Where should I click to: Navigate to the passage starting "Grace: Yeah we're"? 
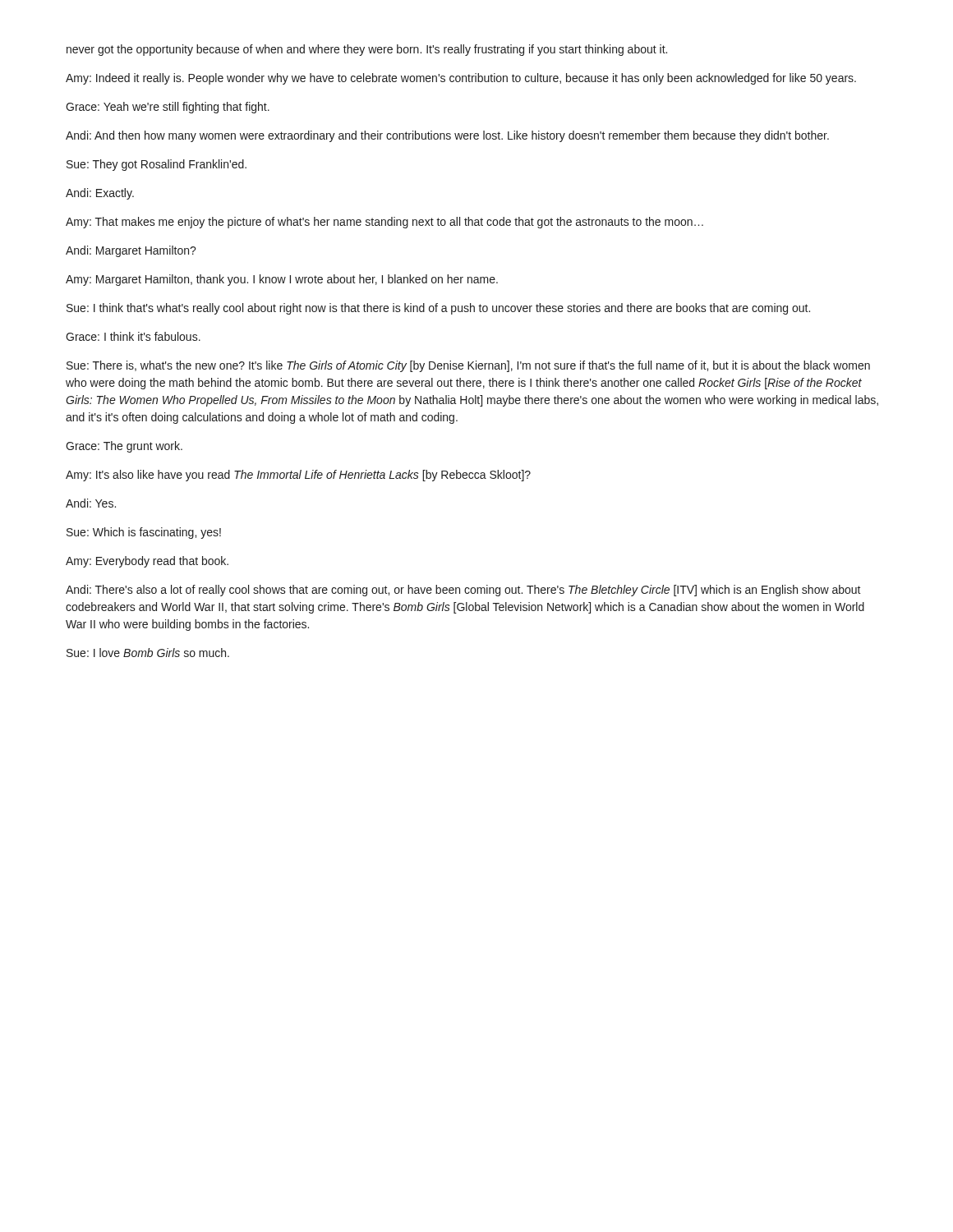tap(168, 107)
